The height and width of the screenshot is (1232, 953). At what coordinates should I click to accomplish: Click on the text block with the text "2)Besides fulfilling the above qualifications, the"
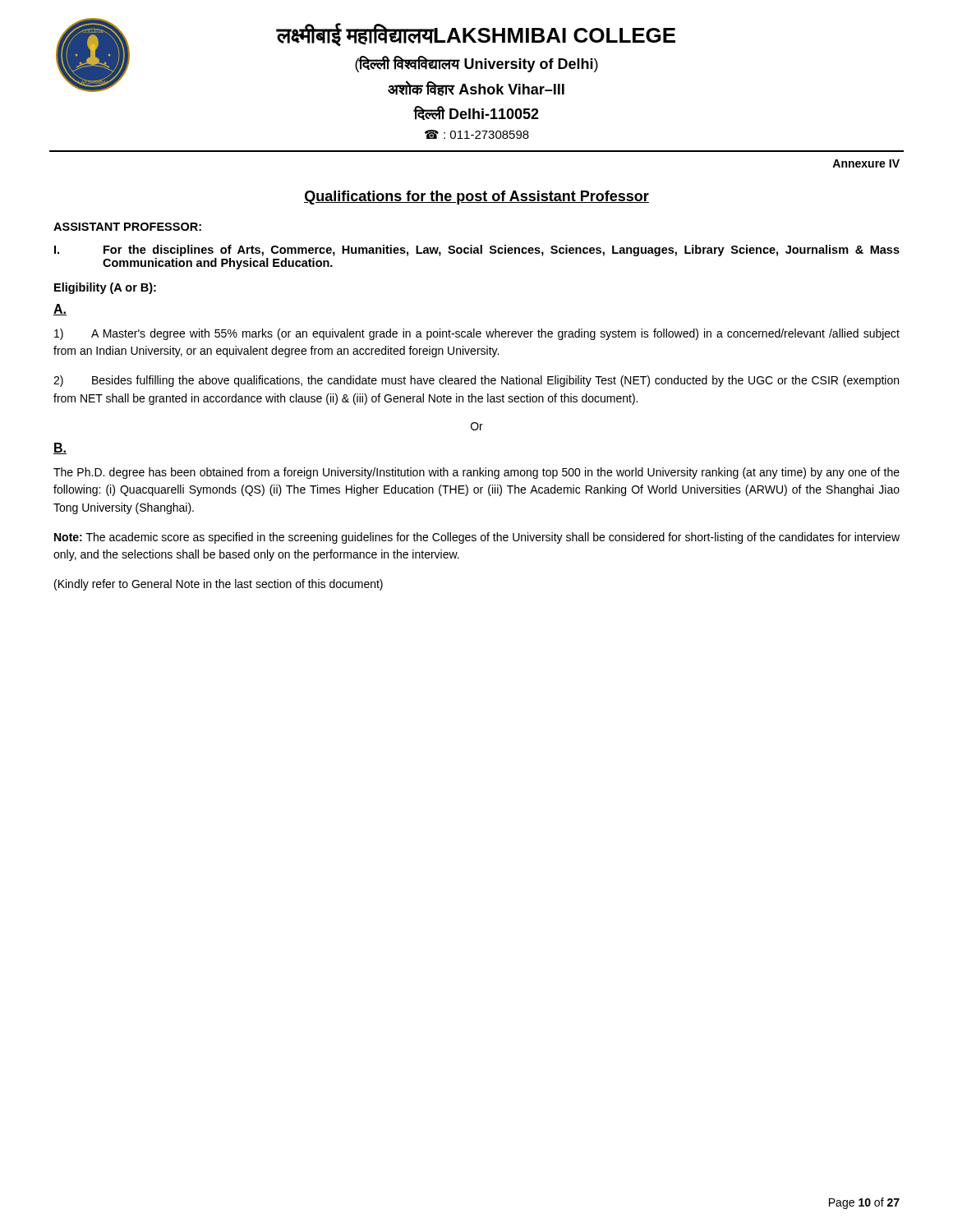click(x=476, y=389)
